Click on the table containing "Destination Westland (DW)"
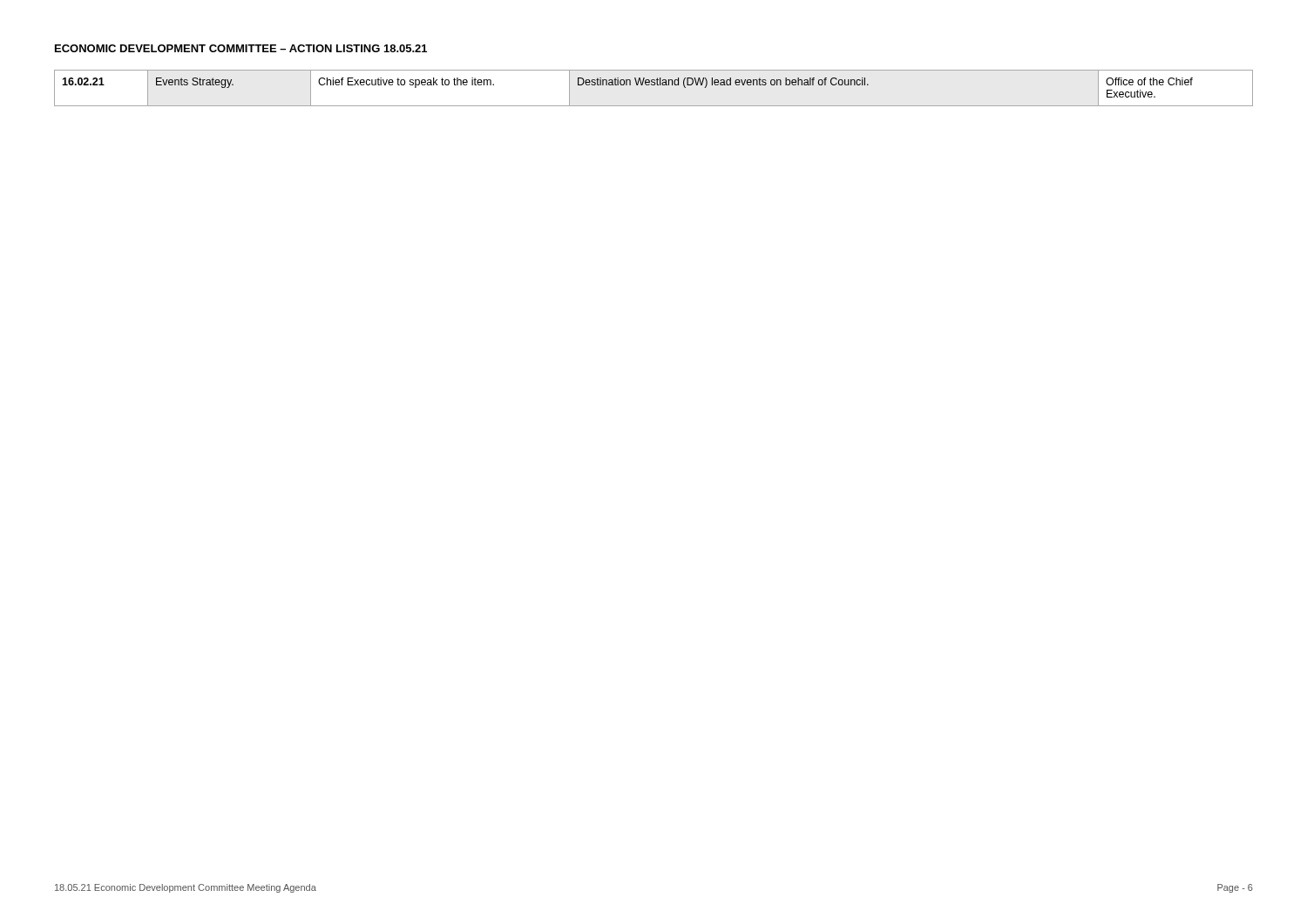The width and height of the screenshot is (1307, 924). tap(654, 88)
